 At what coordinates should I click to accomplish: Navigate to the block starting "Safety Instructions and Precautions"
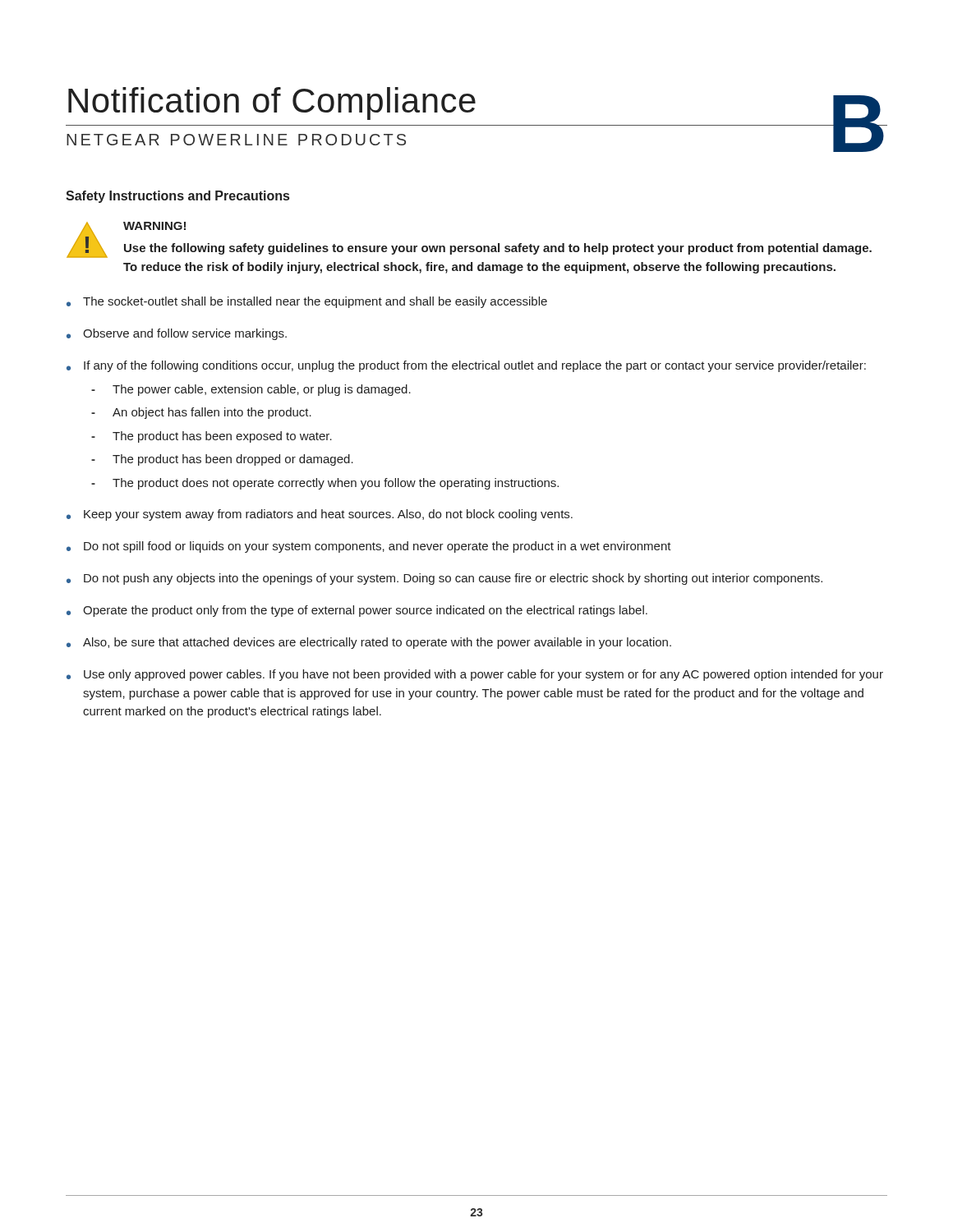coord(178,196)
